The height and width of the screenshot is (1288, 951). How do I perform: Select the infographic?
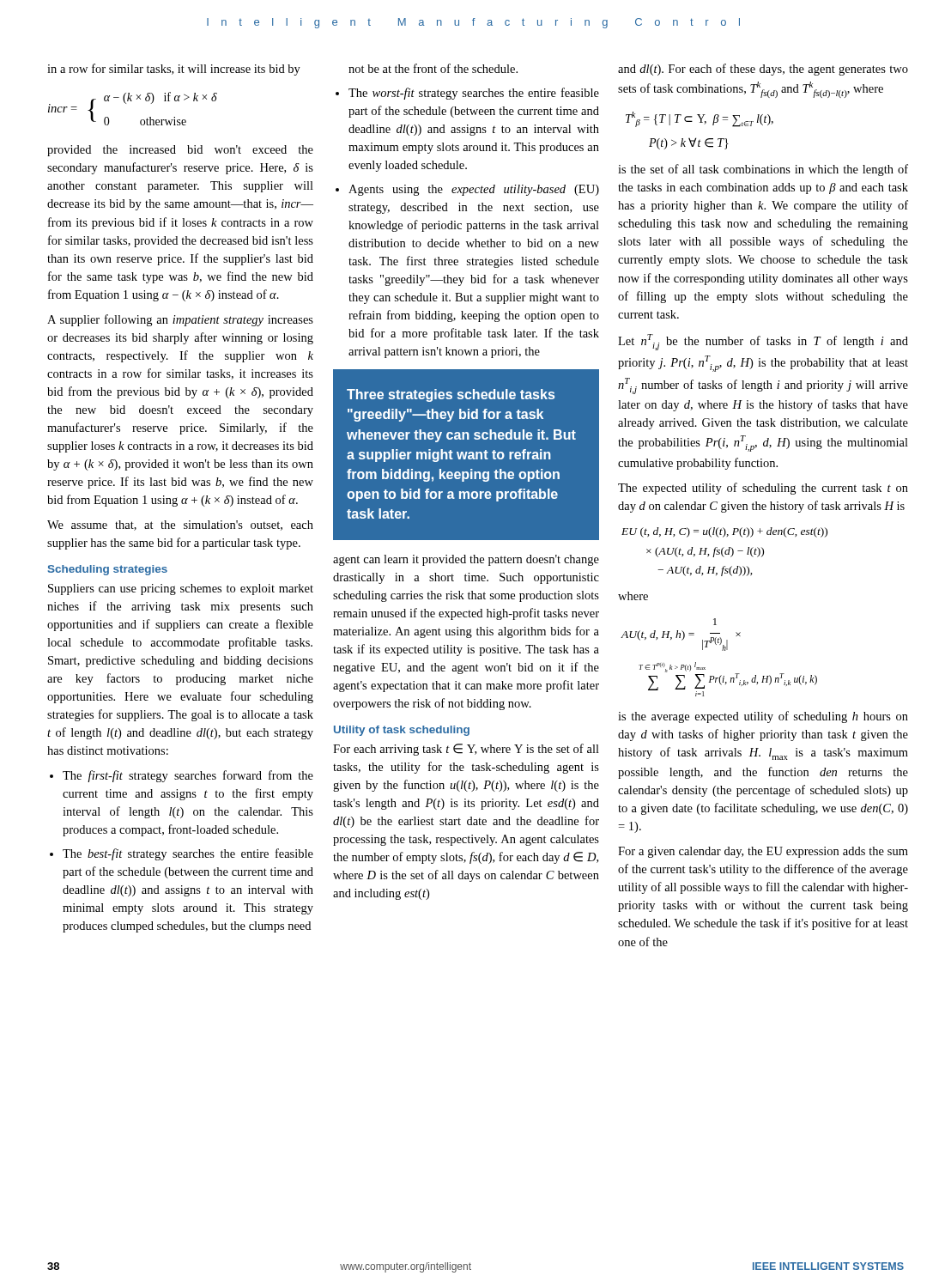(x=466, y=455)
